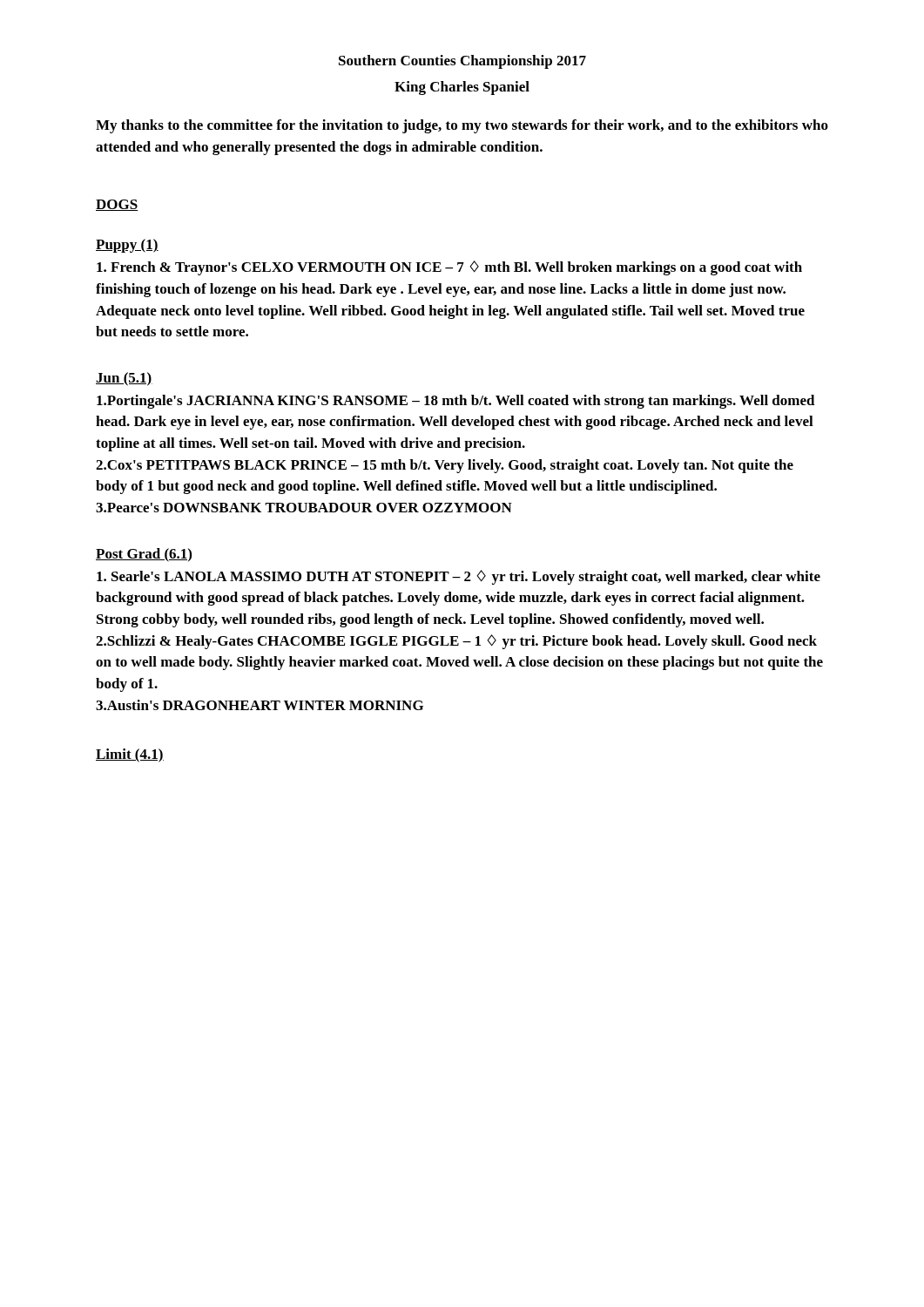The height and width of the screenshot is (1307, 924).
Task: Click where it says "King Charles Spaniel"
Action: (x=462, y=87)
